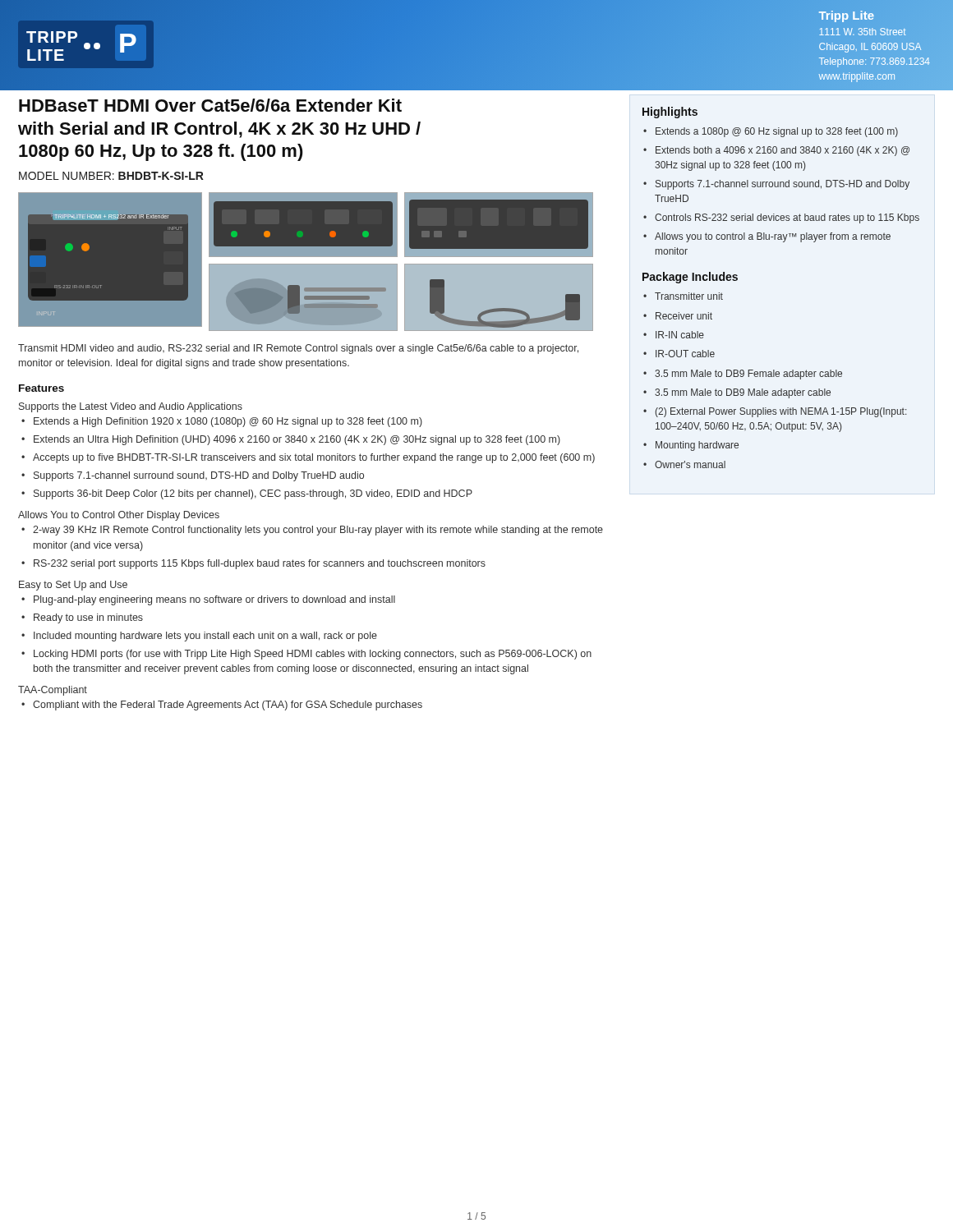Find the section header that reads "Package Includes"
Screen dimensions: 1232x953
[690, 277]
